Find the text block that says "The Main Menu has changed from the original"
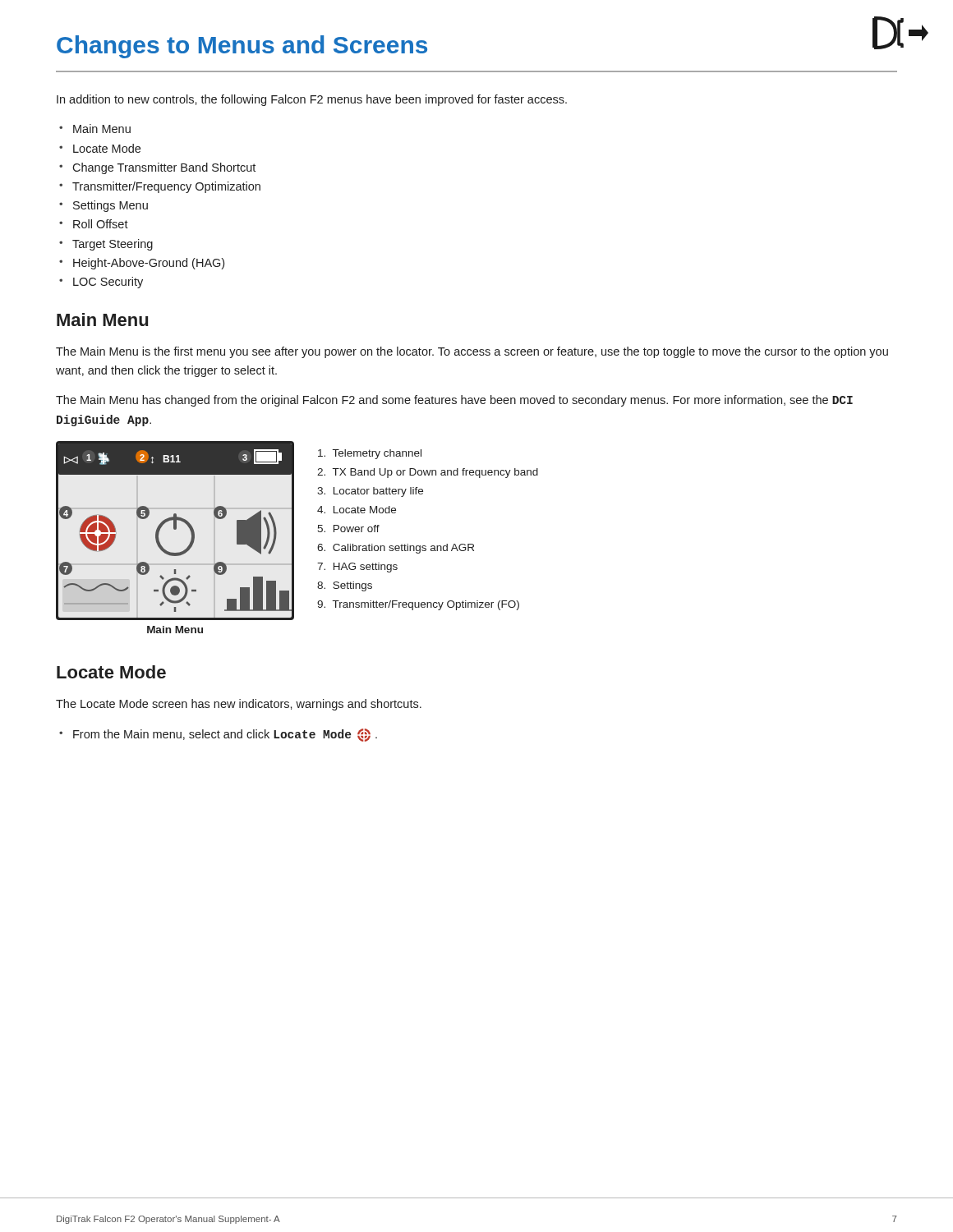Screen dimensions: 1232x953 (x=455, y=410)
